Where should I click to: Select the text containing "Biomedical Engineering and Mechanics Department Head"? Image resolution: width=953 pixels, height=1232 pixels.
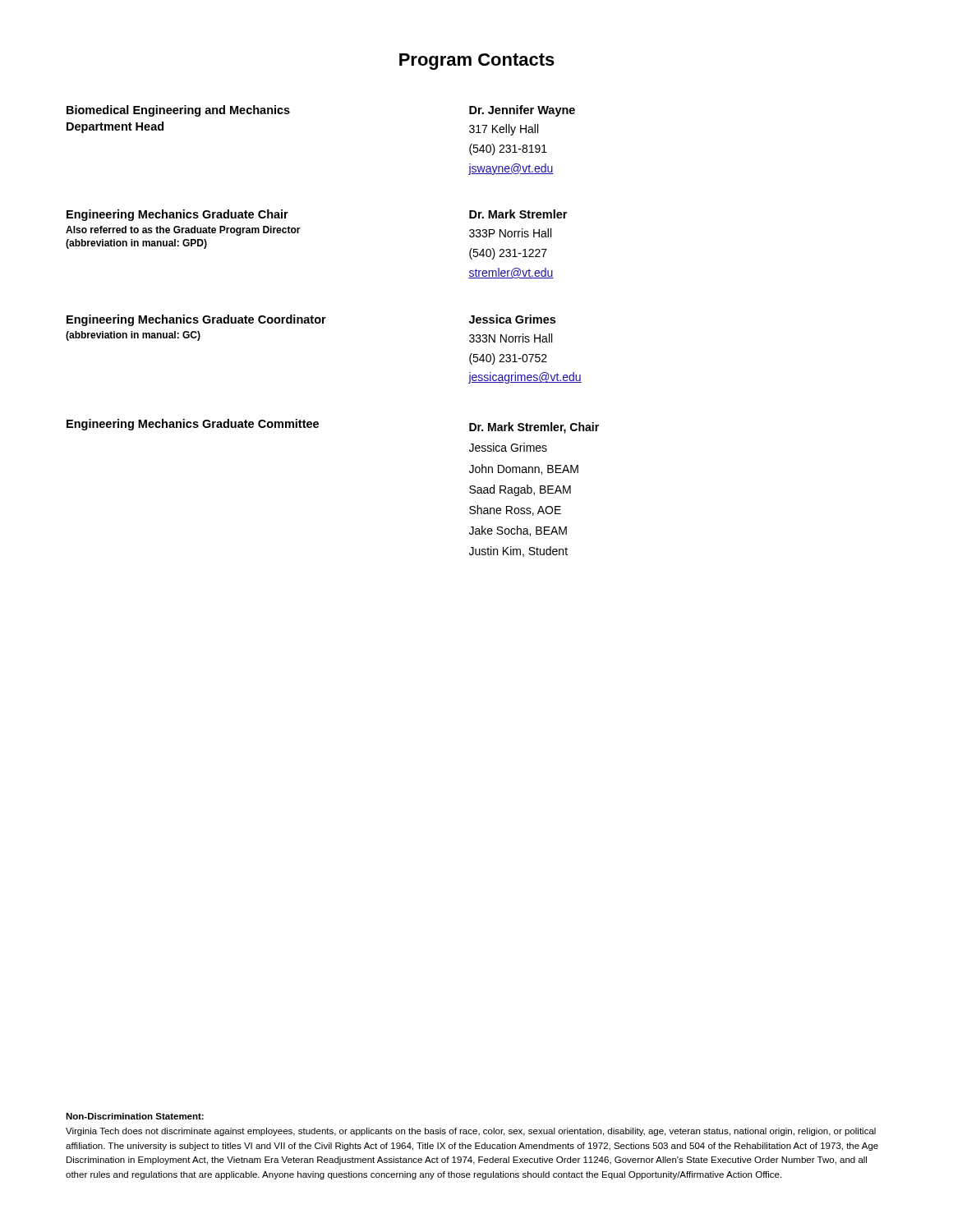[259, 118]
